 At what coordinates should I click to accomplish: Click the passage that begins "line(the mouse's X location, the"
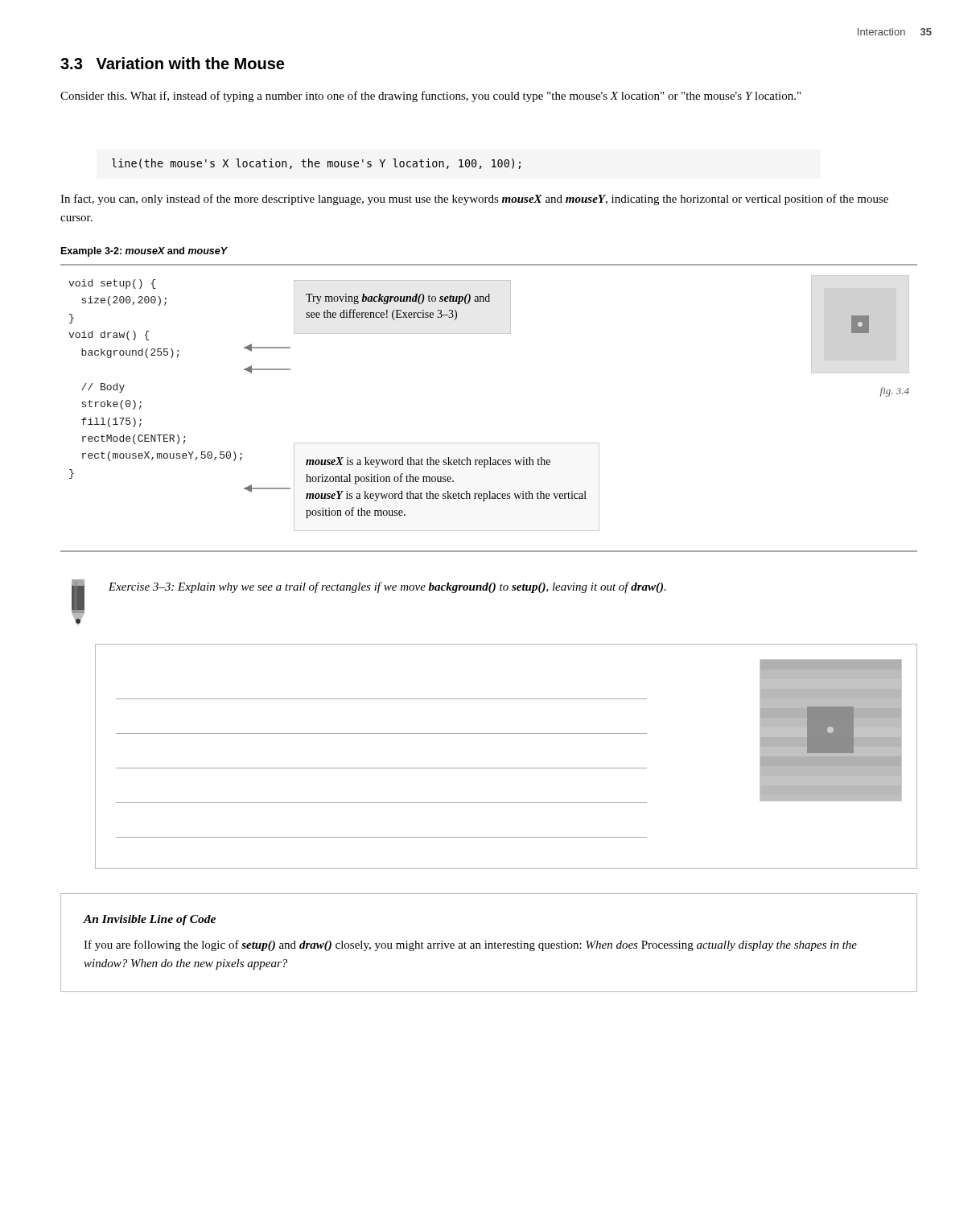point(317,163)
